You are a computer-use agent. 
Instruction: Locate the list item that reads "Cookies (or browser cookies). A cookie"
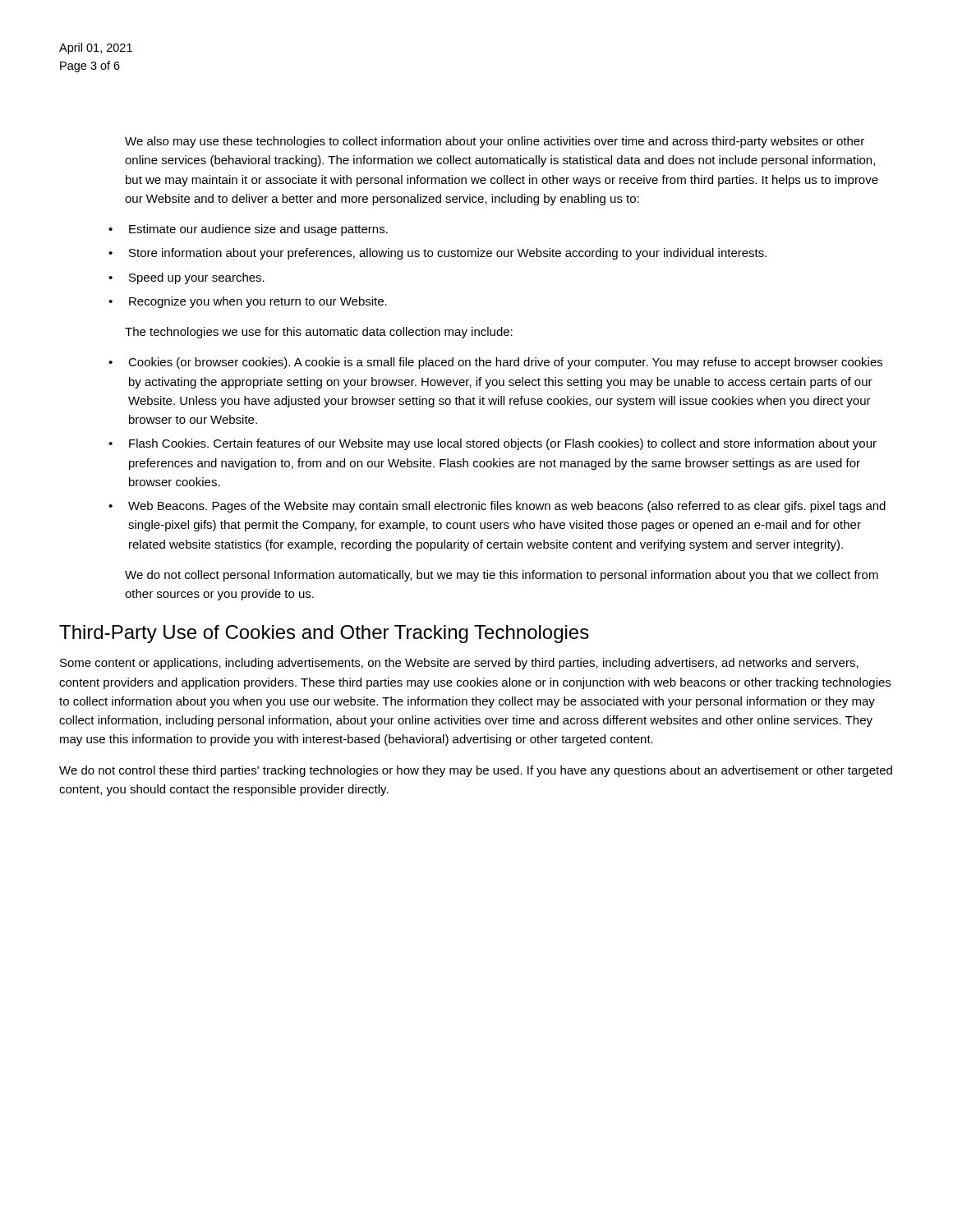click(x=506, y=391)
